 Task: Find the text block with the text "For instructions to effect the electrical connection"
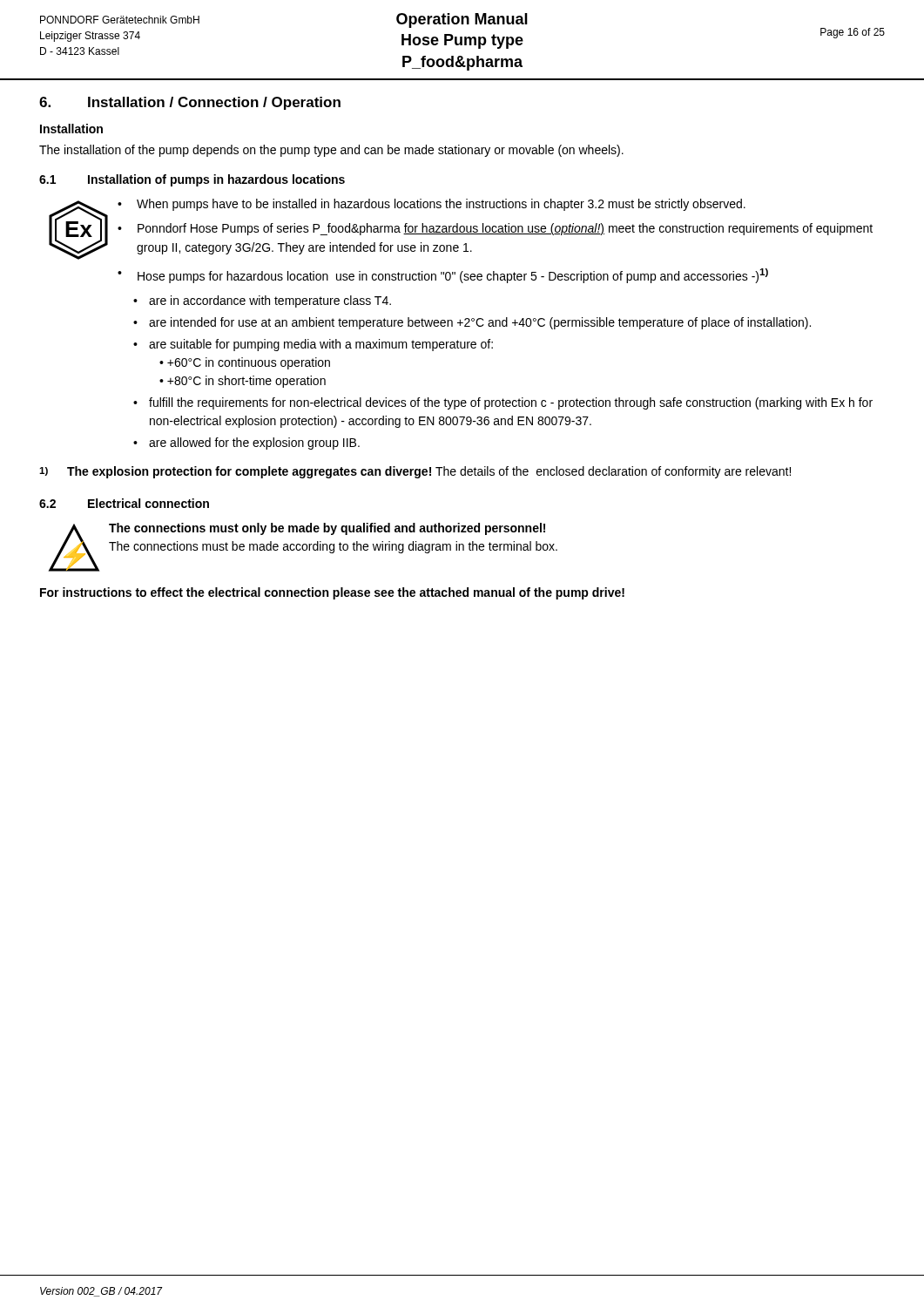pos(332,592)
